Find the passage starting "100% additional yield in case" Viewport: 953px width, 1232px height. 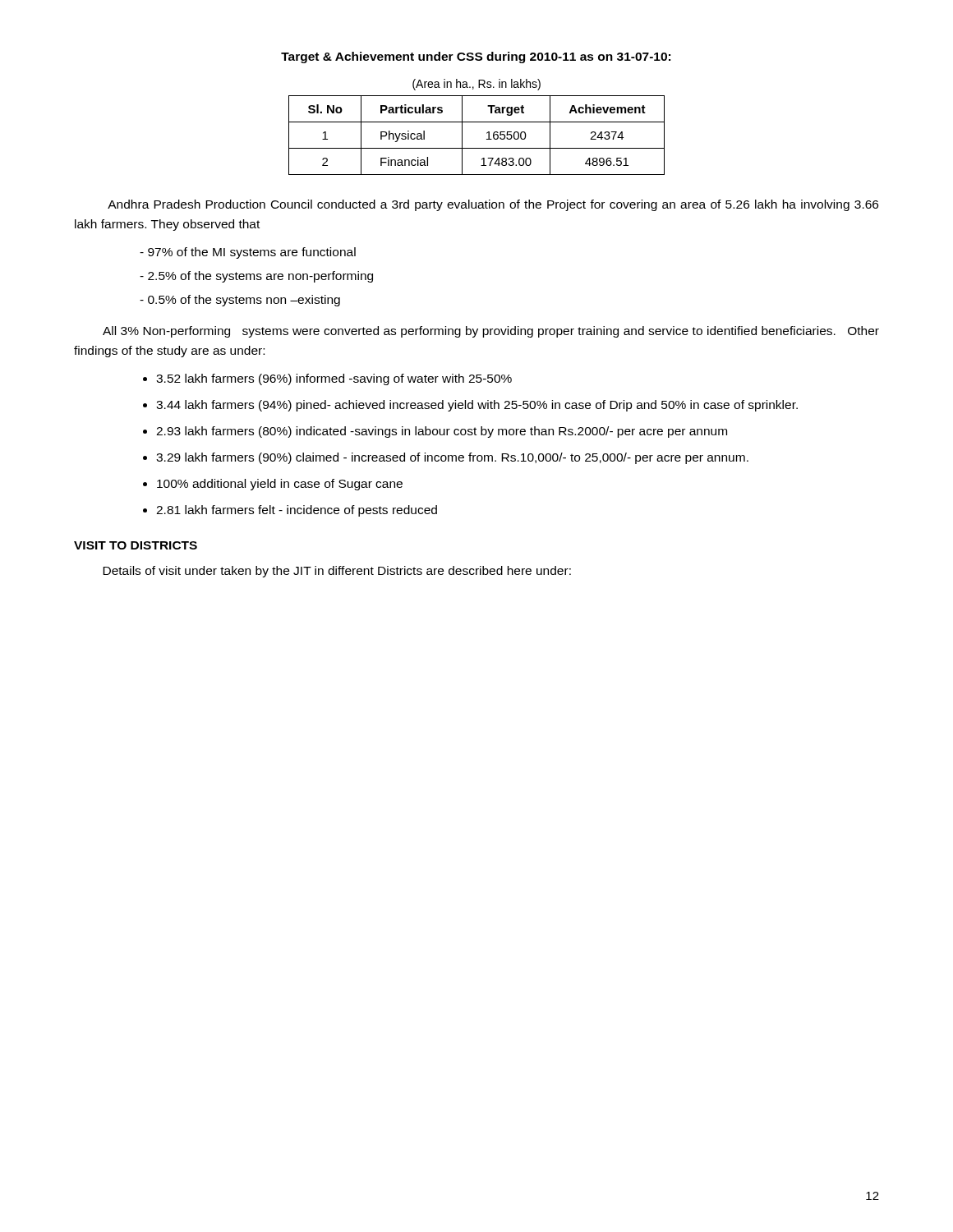pyautogui.click(x=280, y=483)
